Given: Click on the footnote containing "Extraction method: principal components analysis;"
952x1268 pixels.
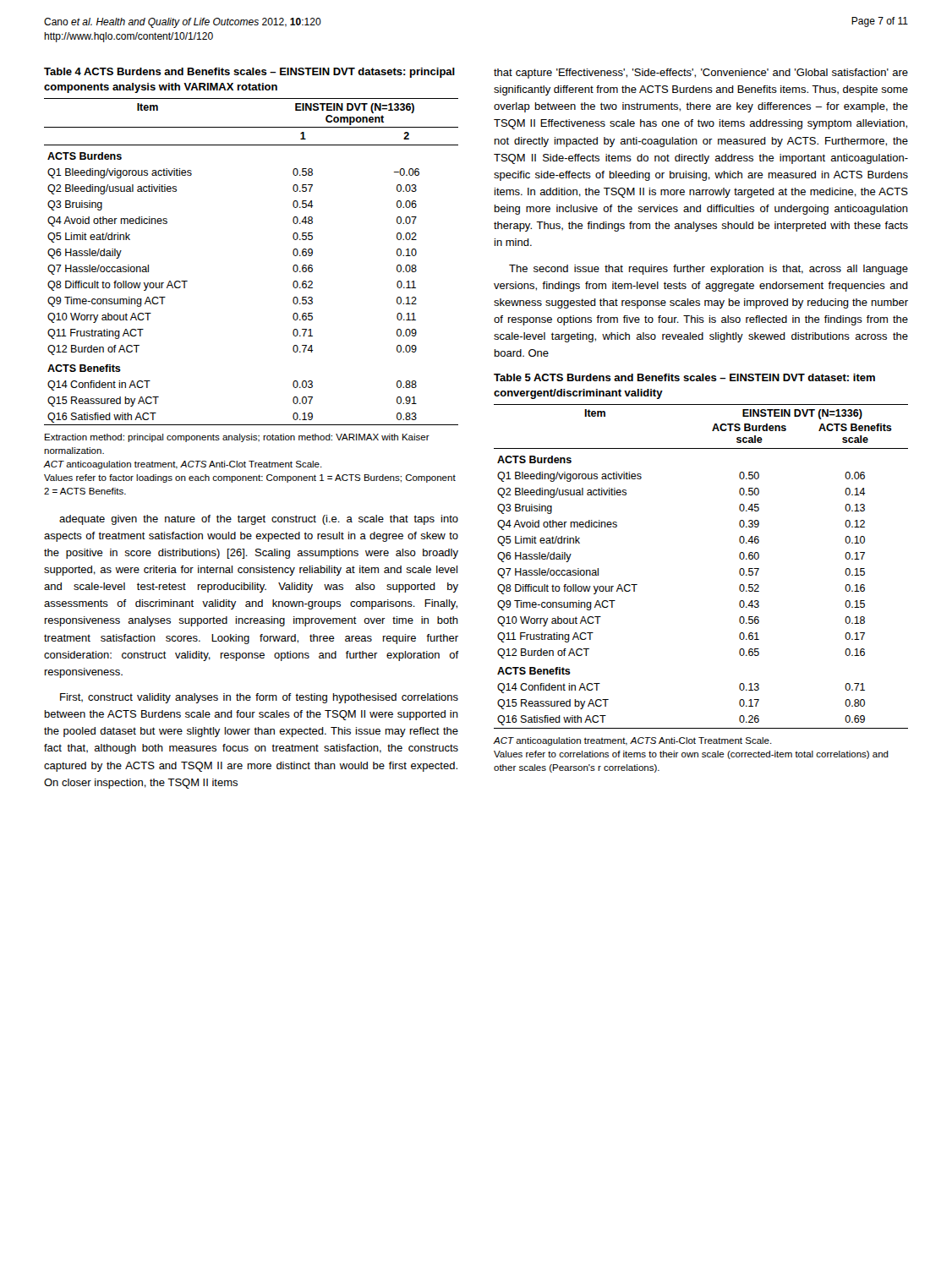Looking at the screenshot, I should 250,464.
